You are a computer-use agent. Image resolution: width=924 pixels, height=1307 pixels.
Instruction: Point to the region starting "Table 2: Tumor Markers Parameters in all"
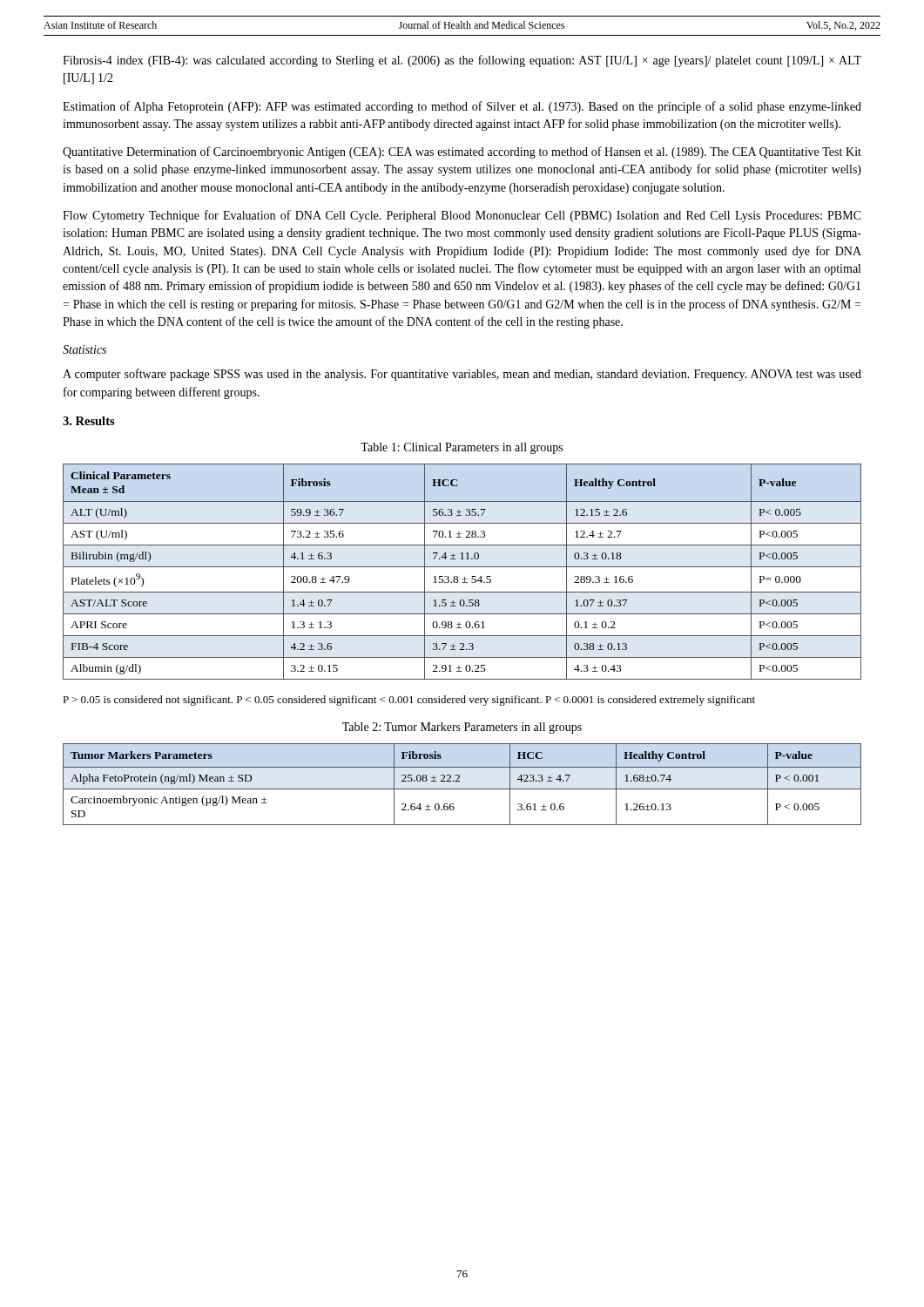462,727
